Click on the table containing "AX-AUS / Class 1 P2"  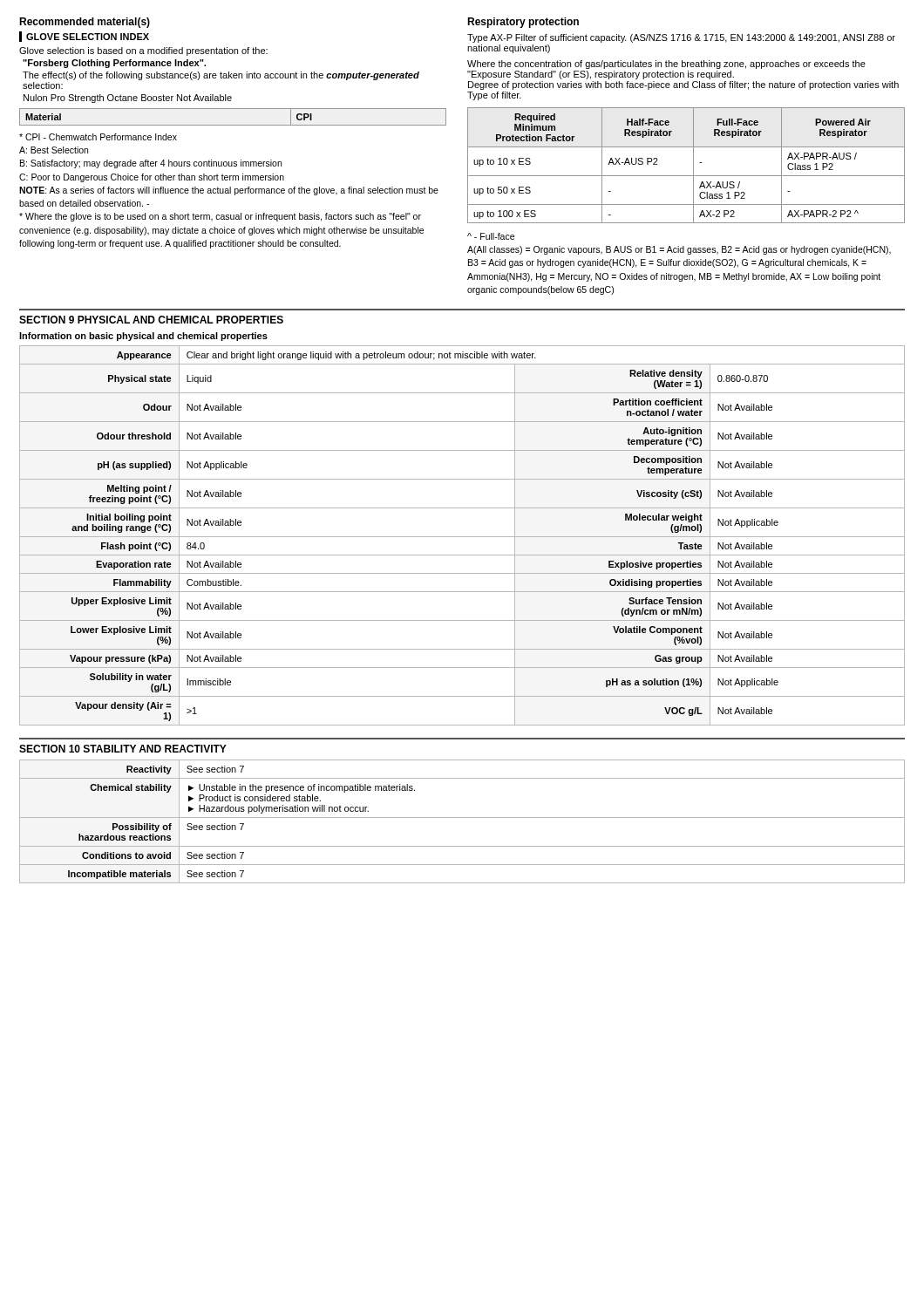[x=686, y=165]
